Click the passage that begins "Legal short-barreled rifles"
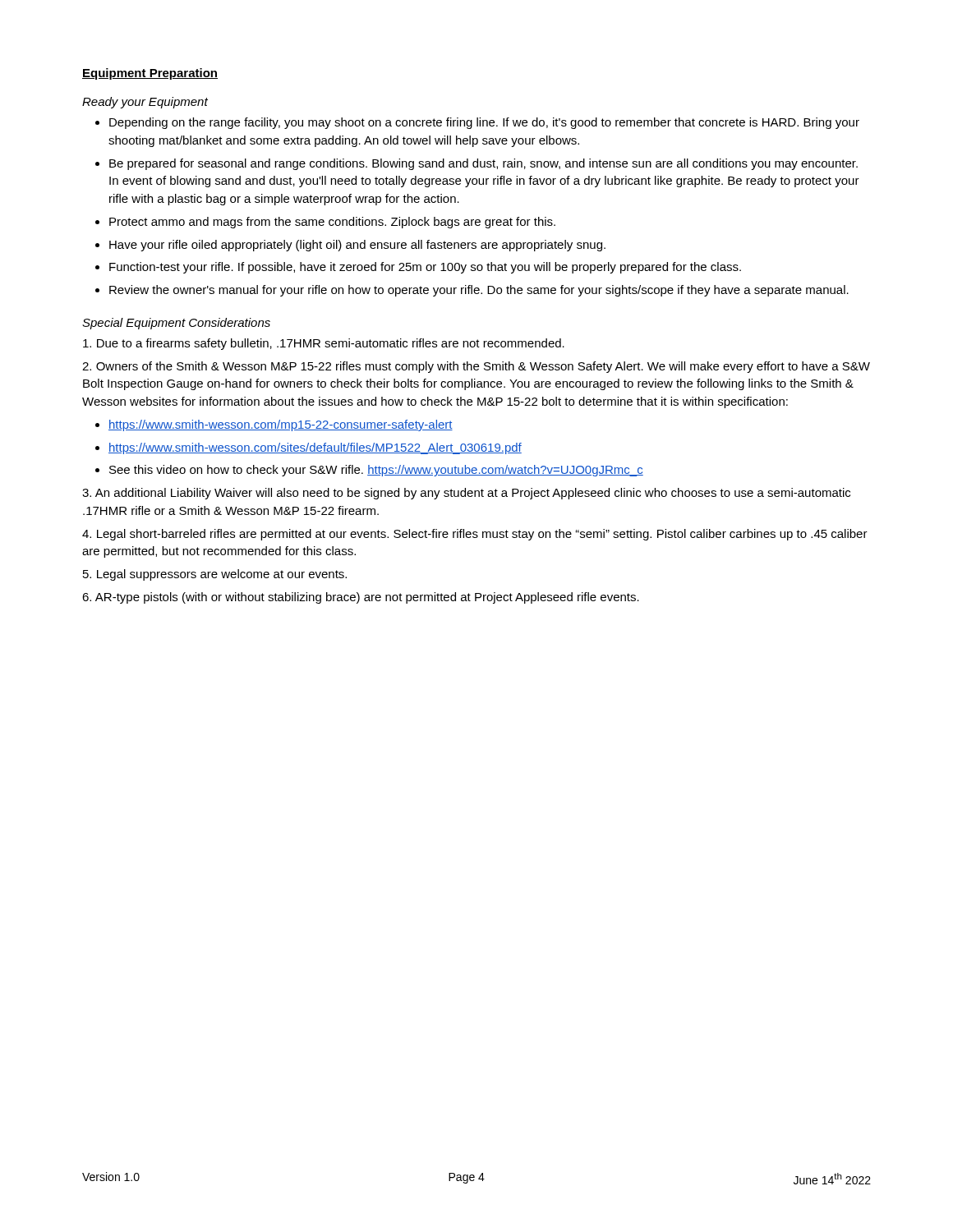953x1232 pixels. pos(475,542)
